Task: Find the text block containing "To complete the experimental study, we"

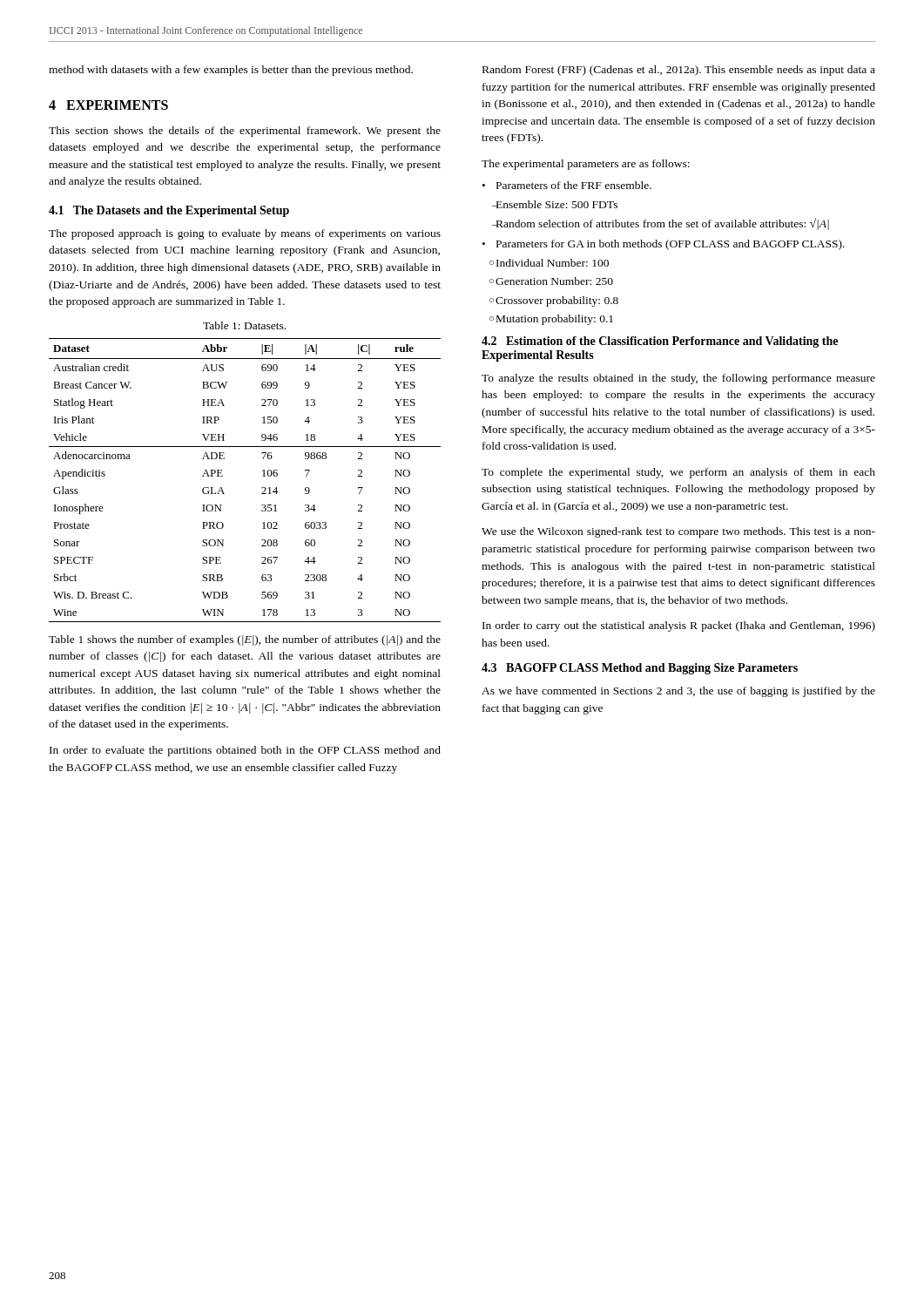Action: tap(678, 489)
